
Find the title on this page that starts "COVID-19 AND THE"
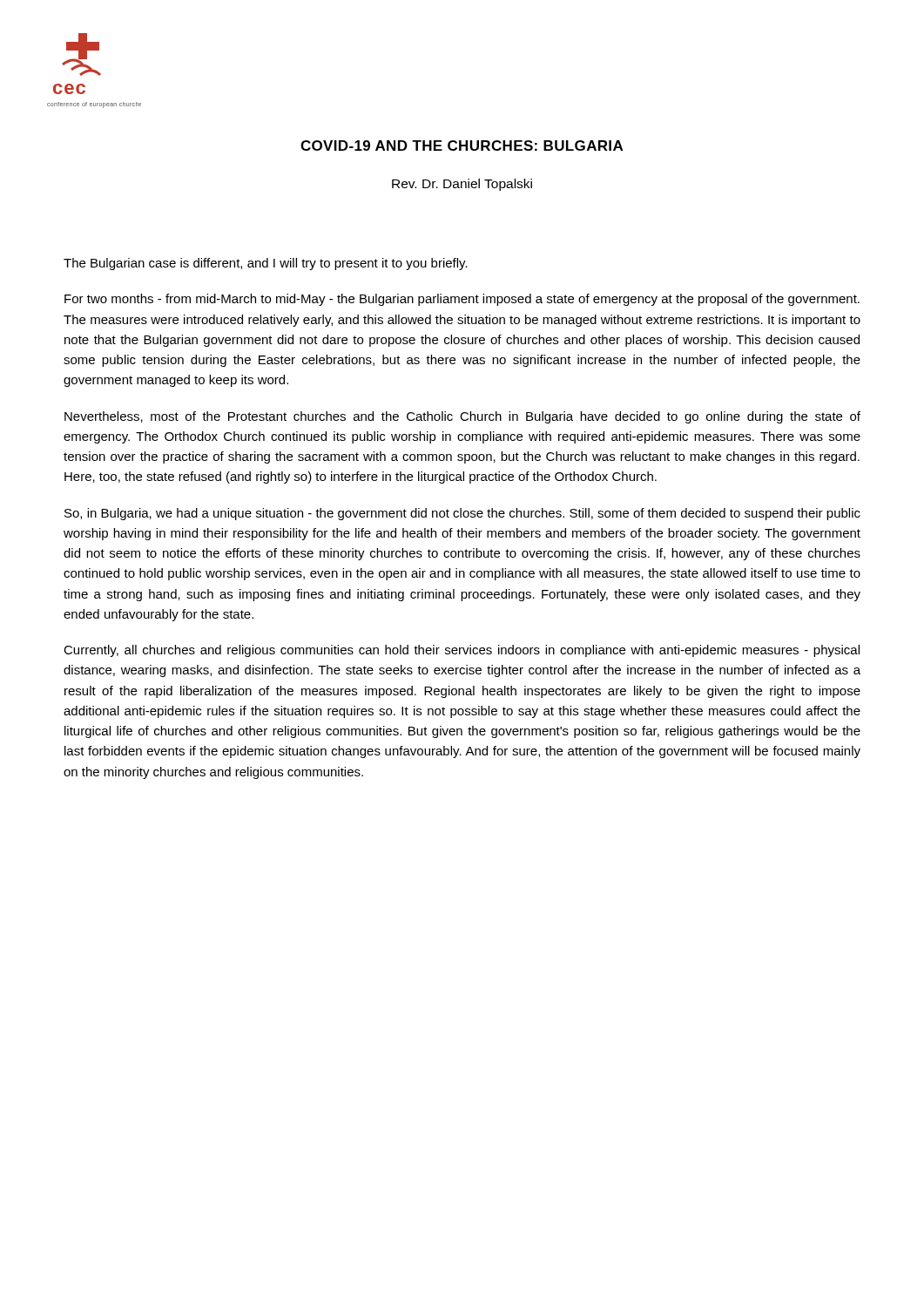[462, 146]
